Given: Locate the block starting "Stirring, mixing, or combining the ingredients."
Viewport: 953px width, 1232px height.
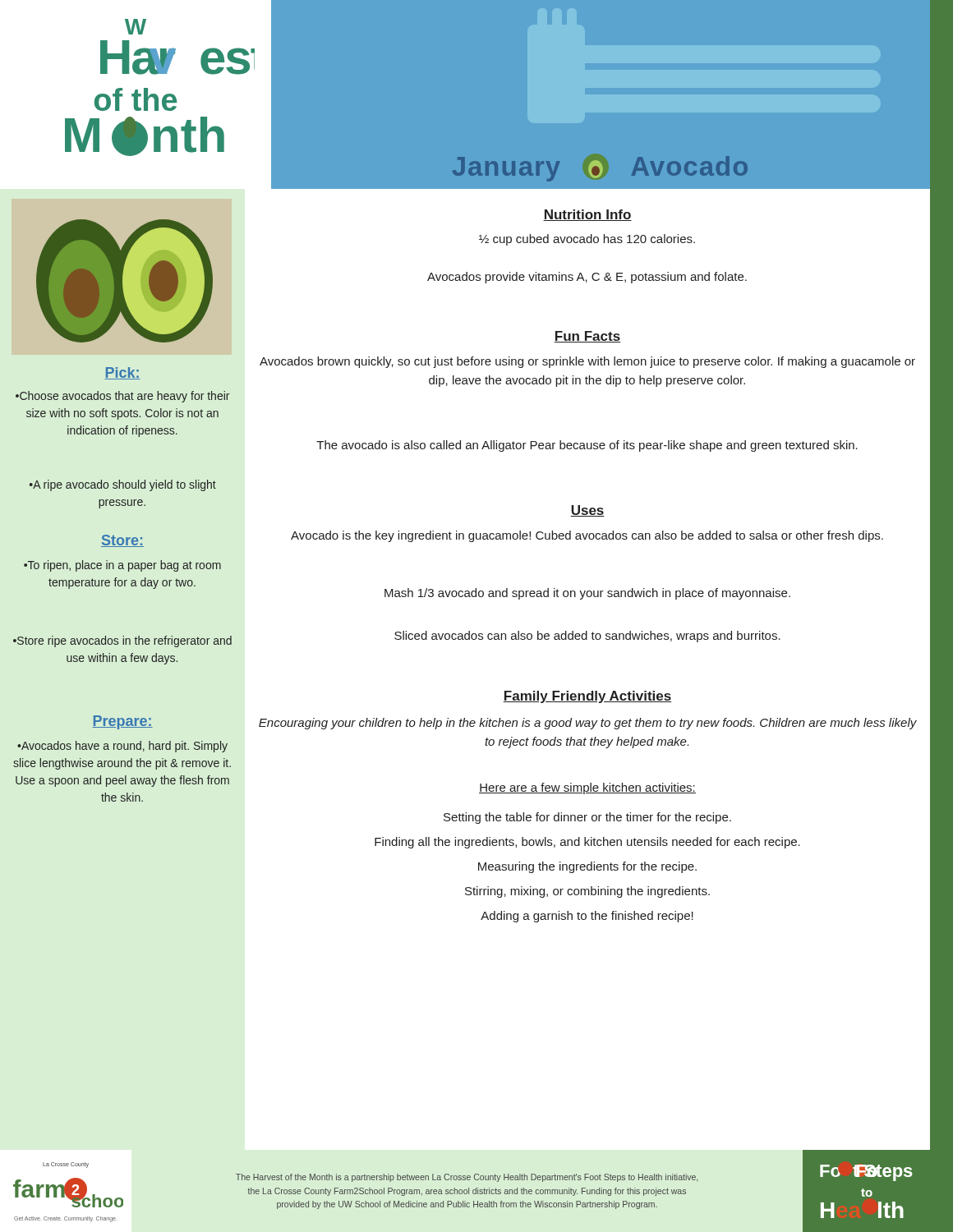Looking at the screenshot, I should [587, 891].
